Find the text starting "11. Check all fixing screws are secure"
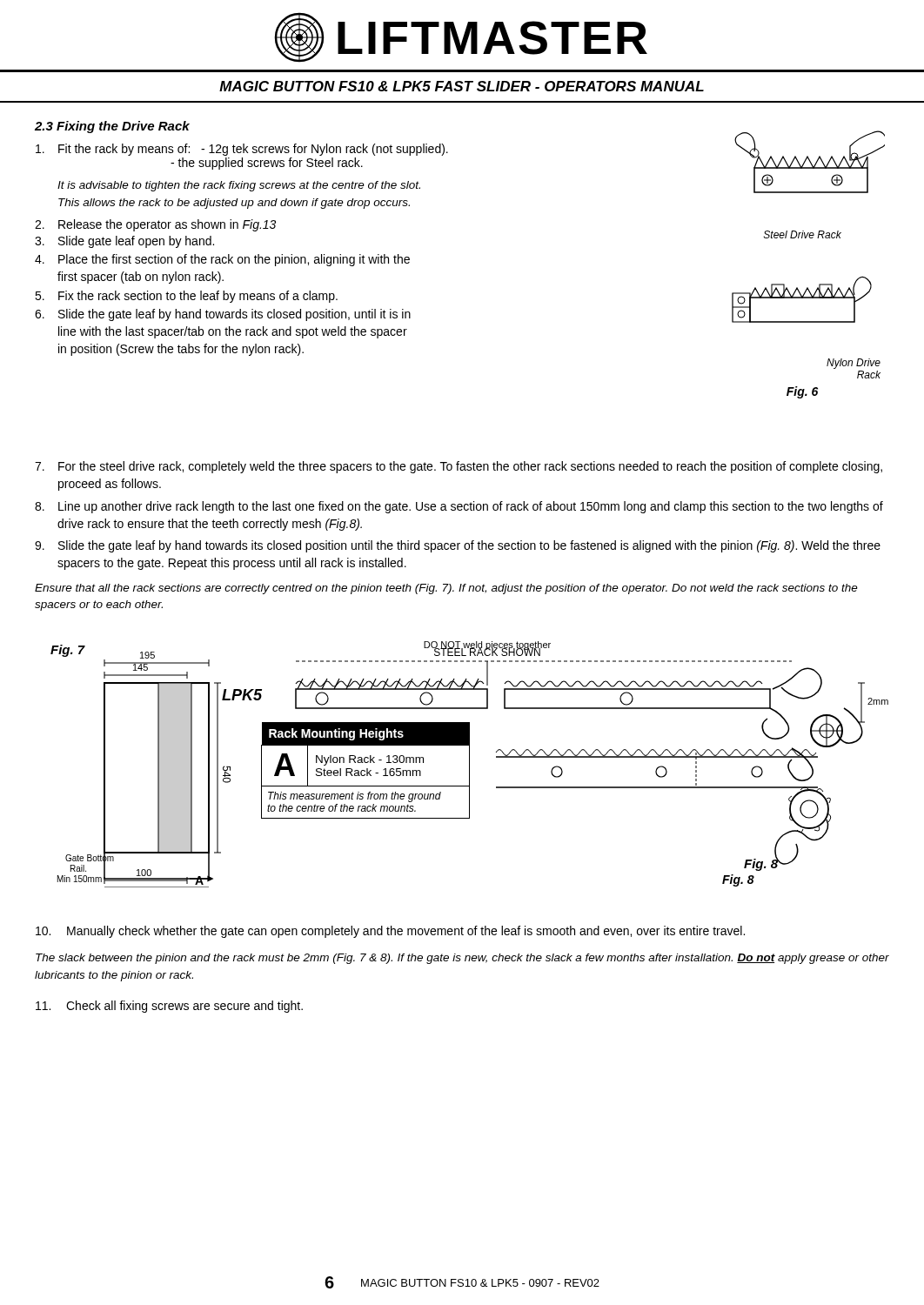The height and width of the screenshot is (1305, 924). pos(169,1006)
